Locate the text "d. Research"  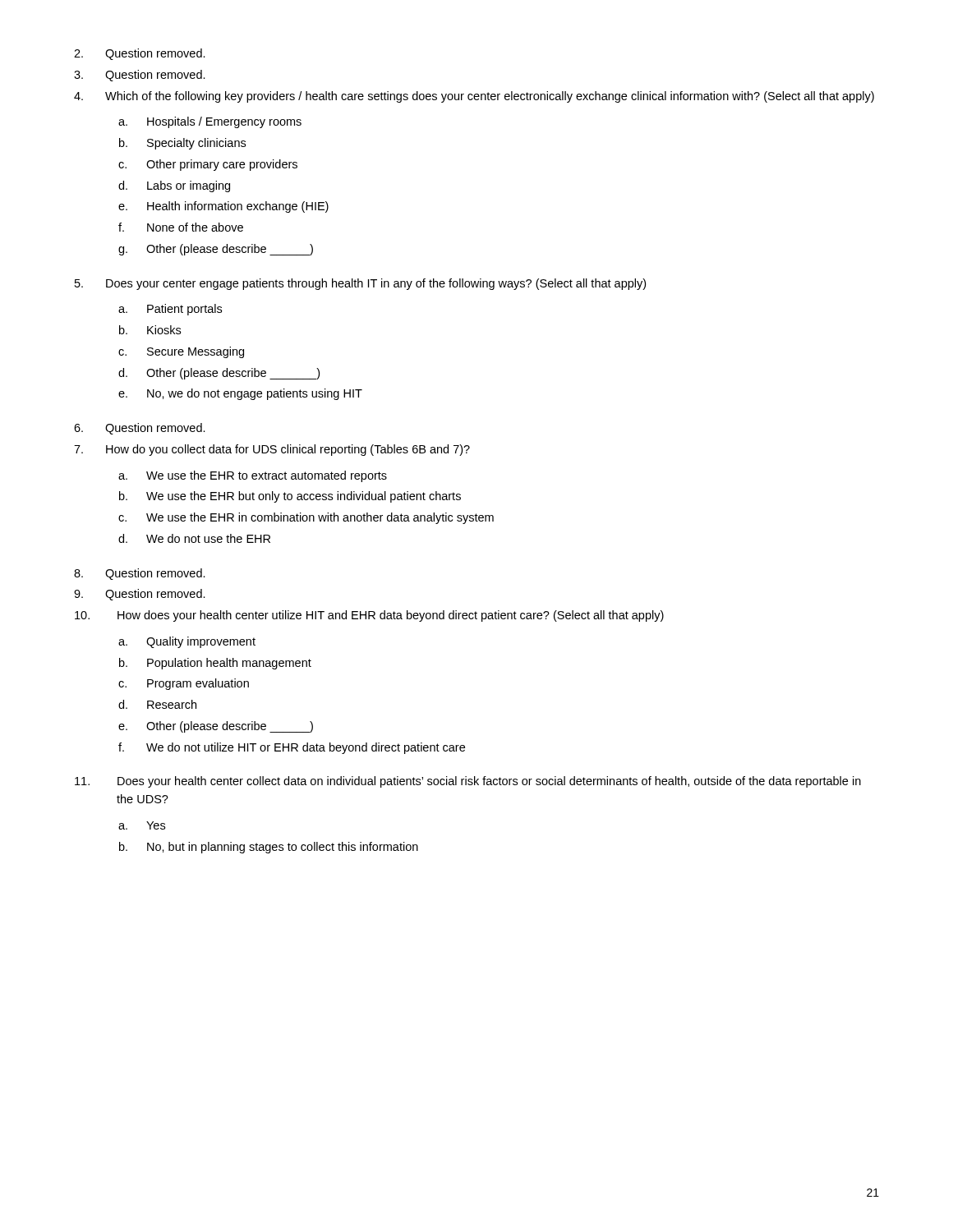(157, 704)
